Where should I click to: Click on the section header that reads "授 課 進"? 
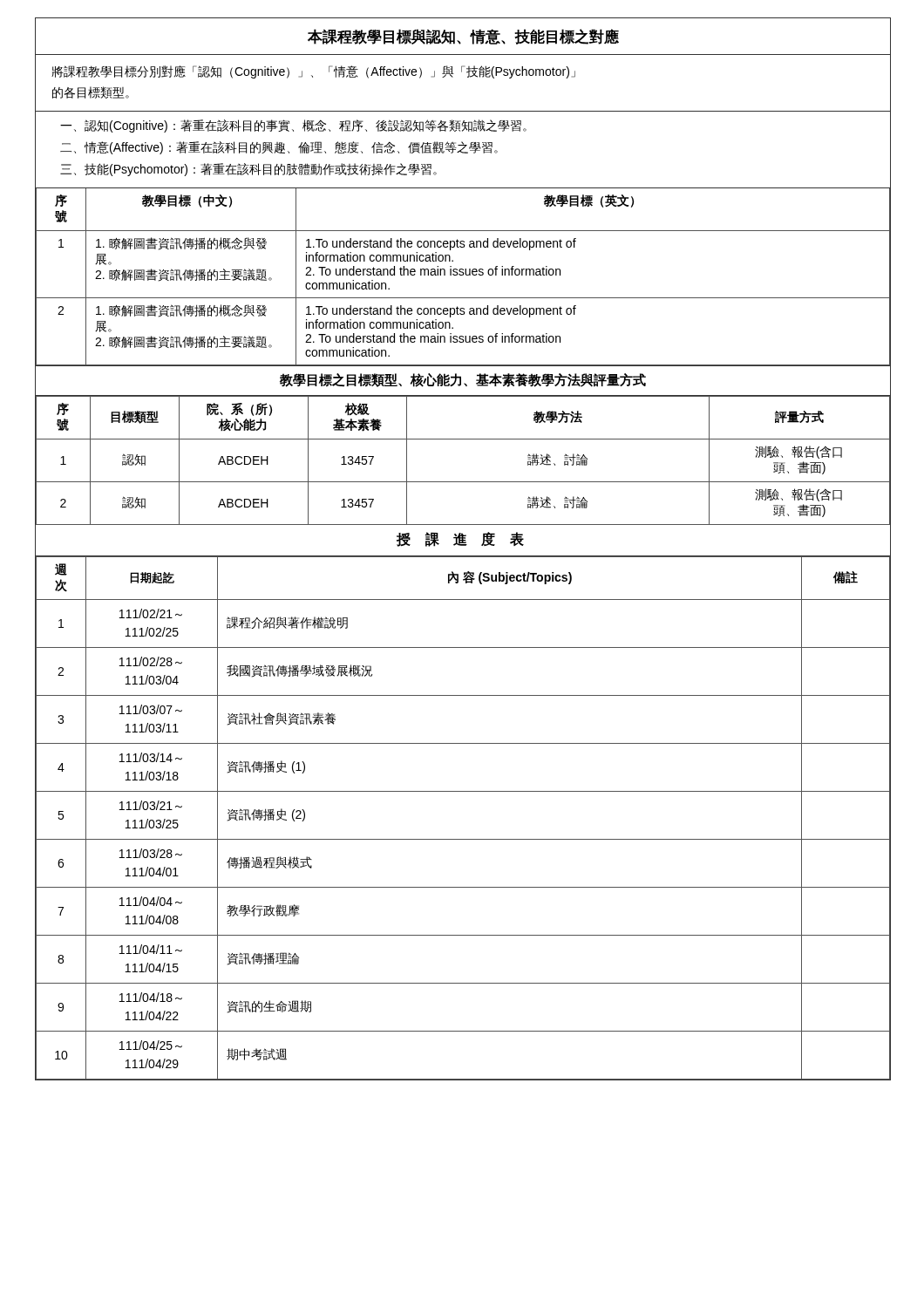point(463,539)
